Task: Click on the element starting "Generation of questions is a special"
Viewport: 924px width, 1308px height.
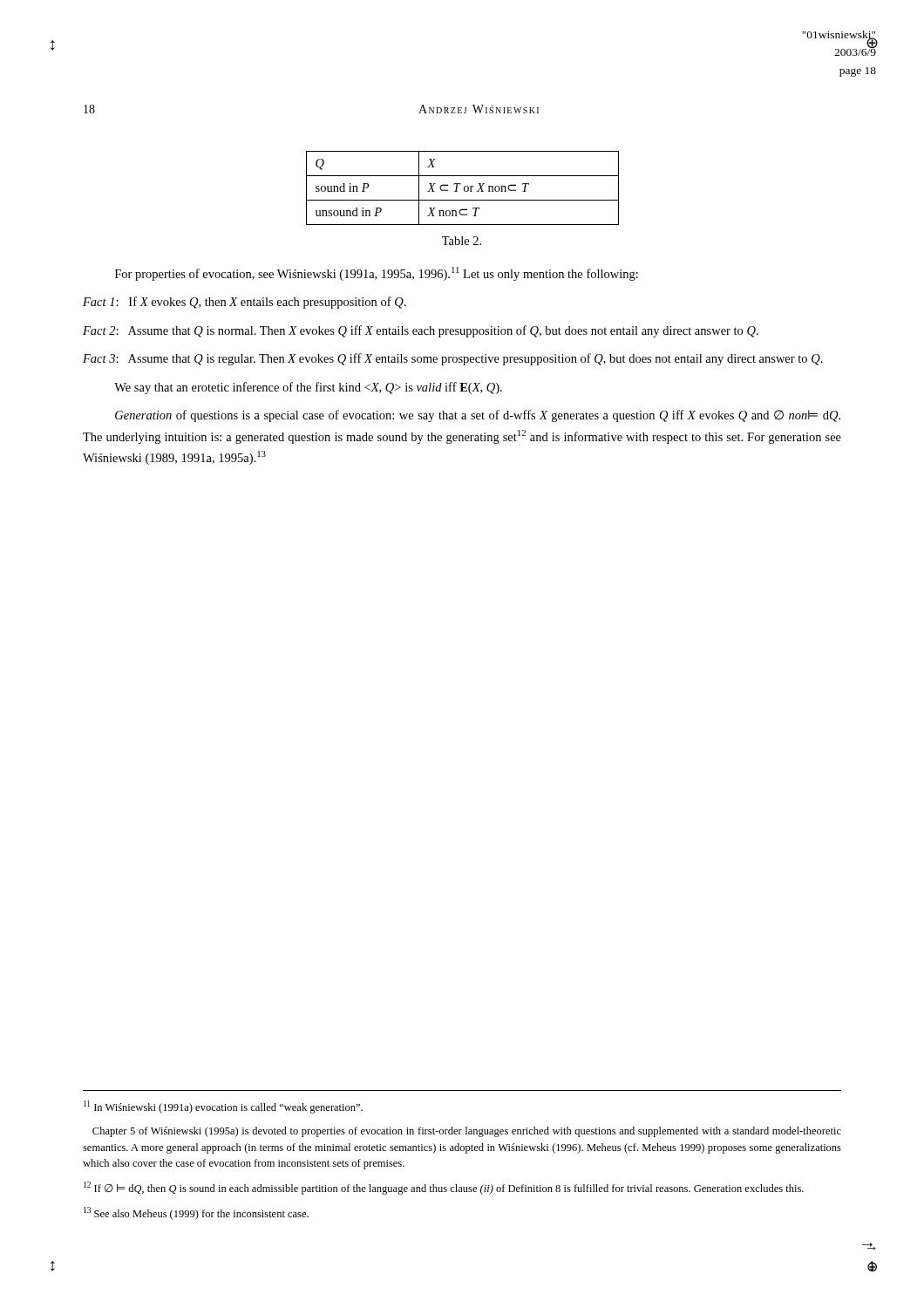Action: tap(462, 436)
